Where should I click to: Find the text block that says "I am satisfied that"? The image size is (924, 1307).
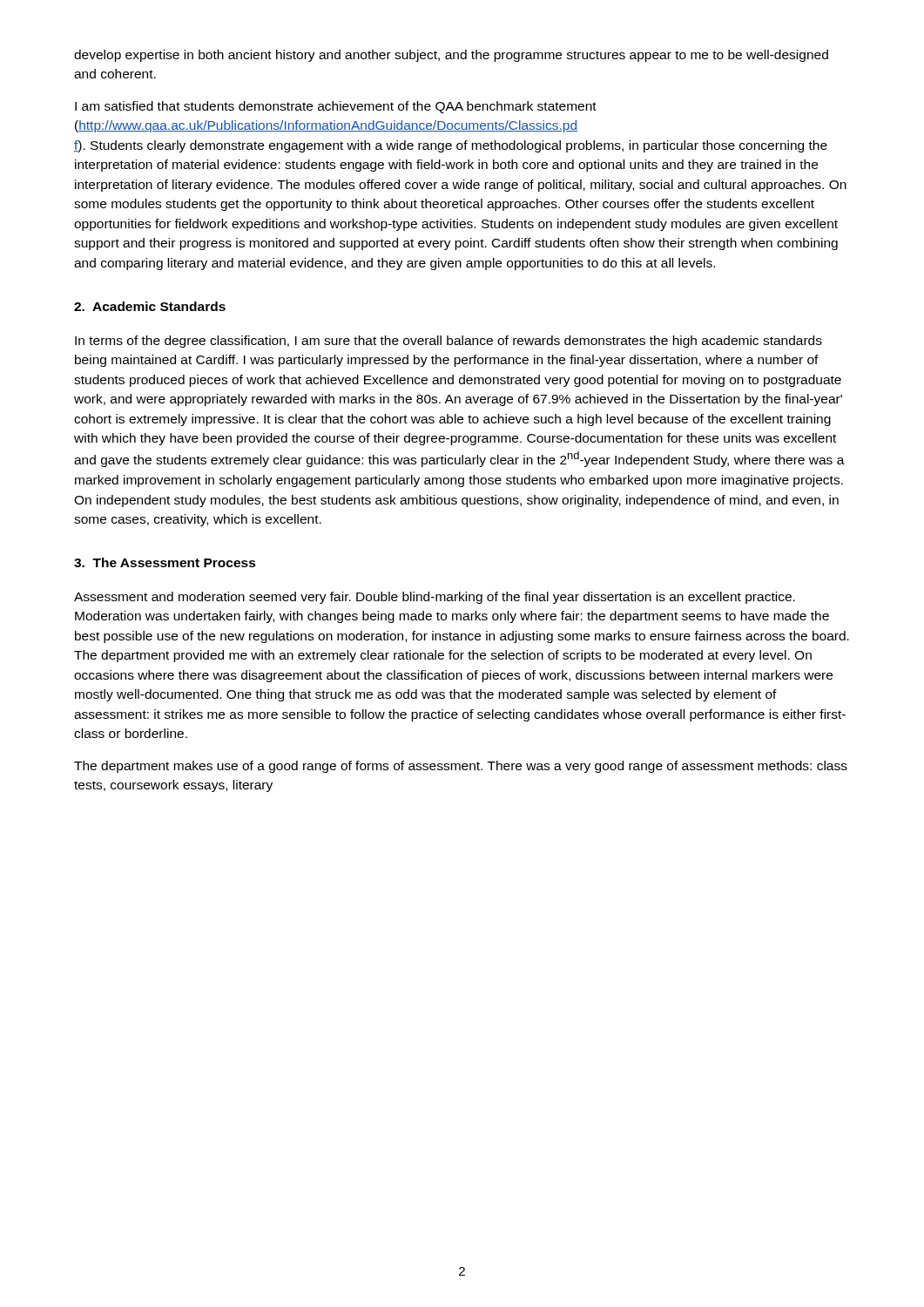tap(460, 184)
